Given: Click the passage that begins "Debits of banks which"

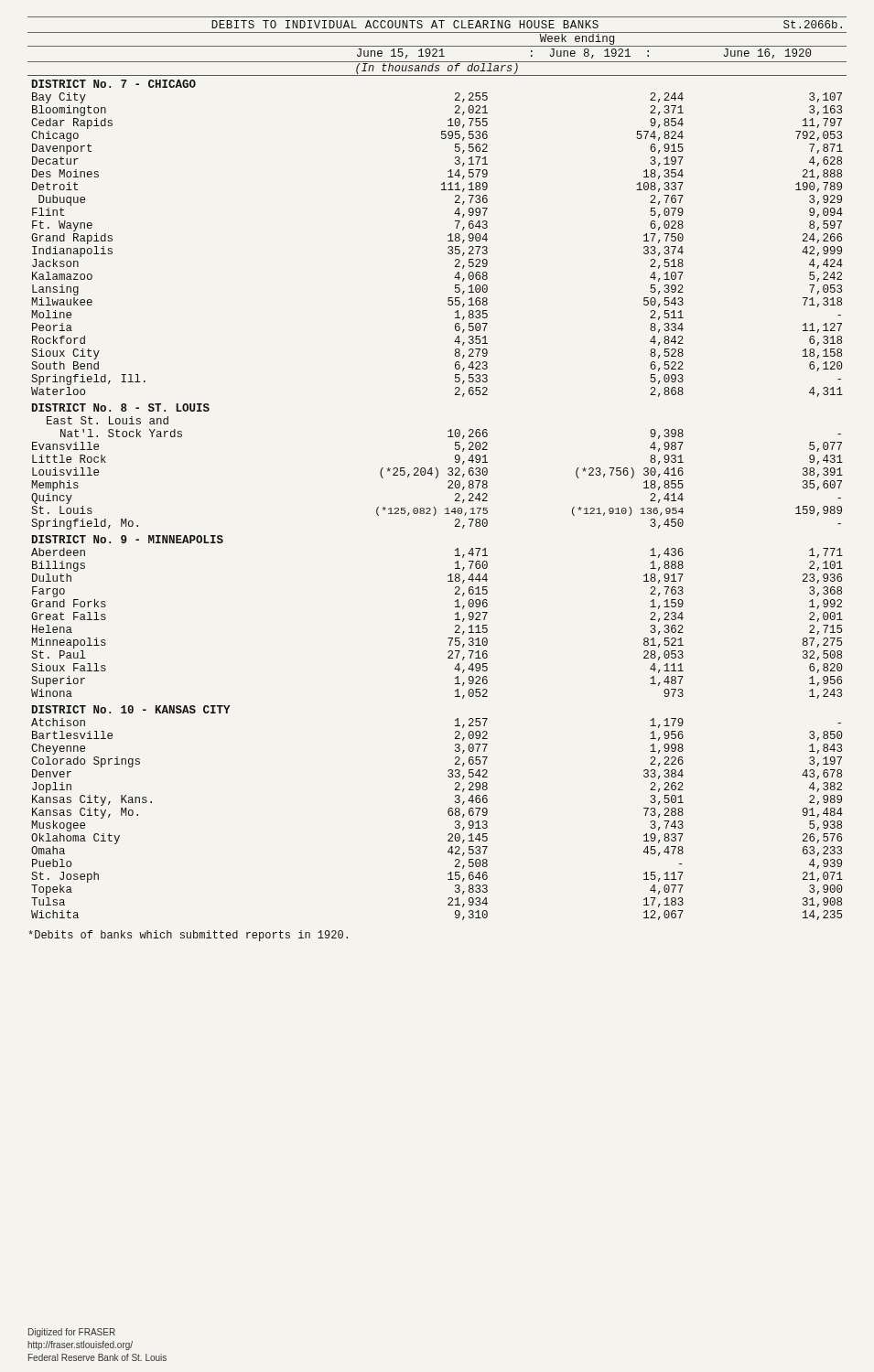Looking at the screenshot, I should coord(189,936).
